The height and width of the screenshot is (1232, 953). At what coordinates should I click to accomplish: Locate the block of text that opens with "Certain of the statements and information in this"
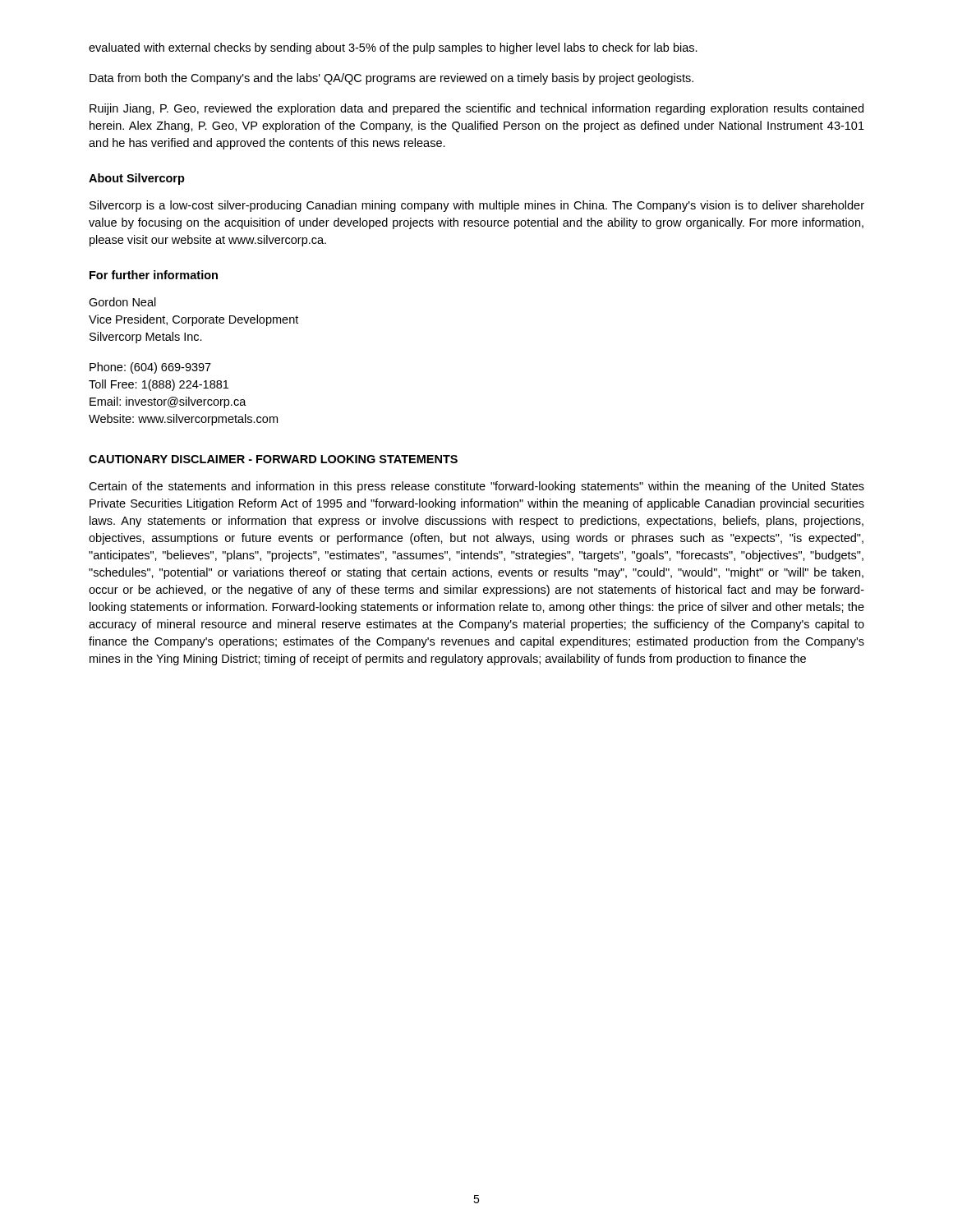476,573
